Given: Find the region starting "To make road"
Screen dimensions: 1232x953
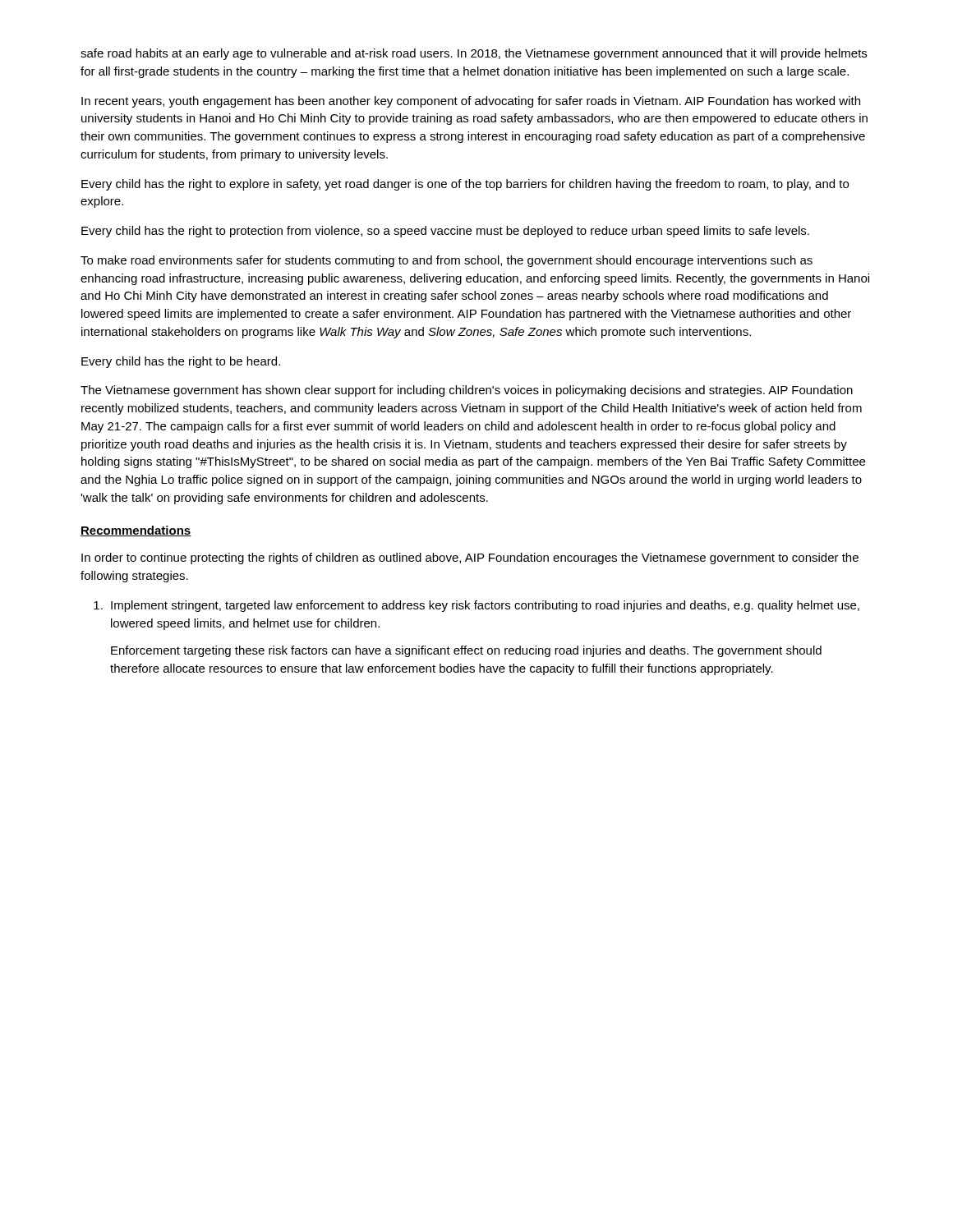Looking at the screenshot, I should (476, 296).
